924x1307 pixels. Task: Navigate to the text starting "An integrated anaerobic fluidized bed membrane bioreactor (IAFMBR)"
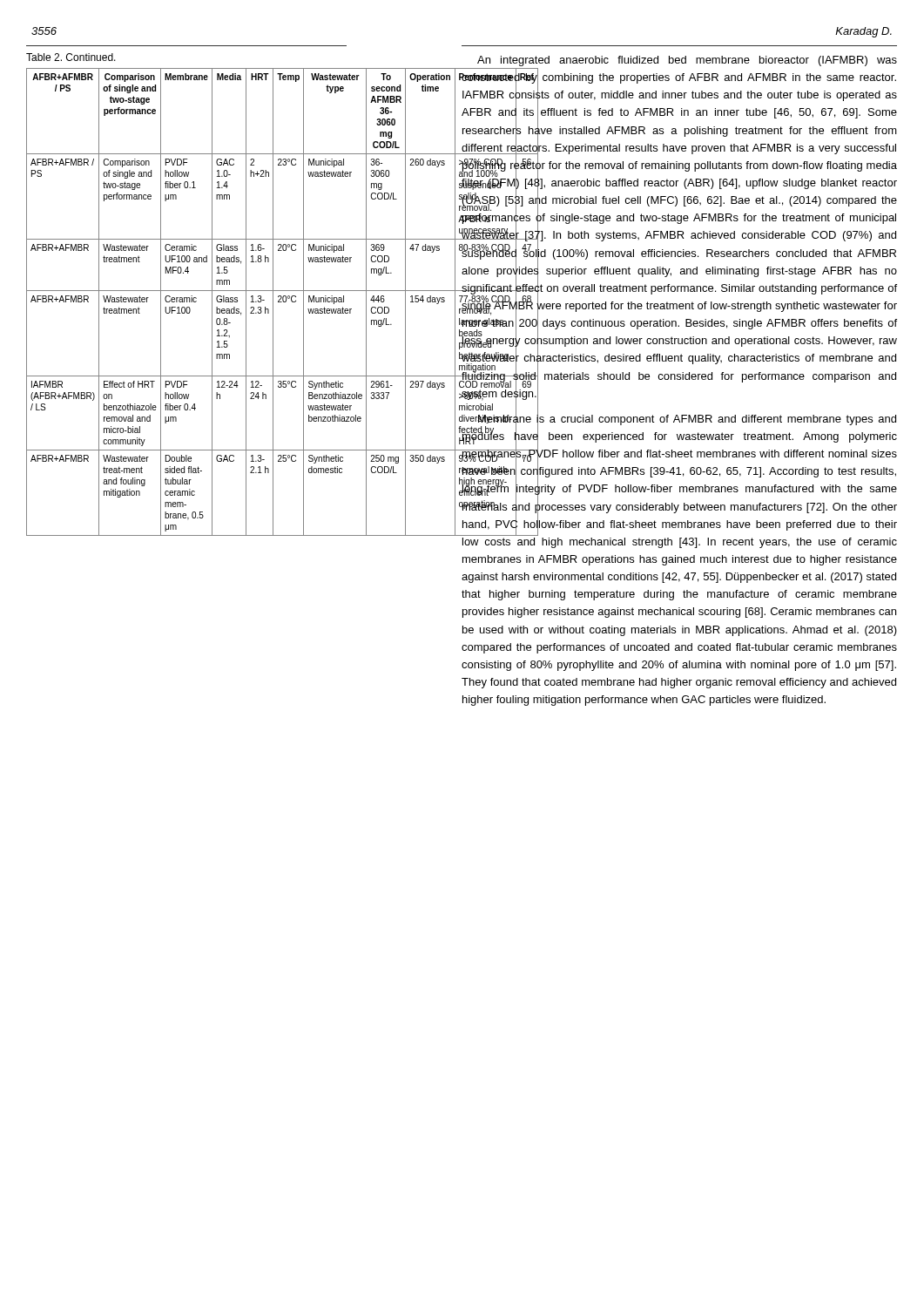pyautogui.click(x=679, y=227)
